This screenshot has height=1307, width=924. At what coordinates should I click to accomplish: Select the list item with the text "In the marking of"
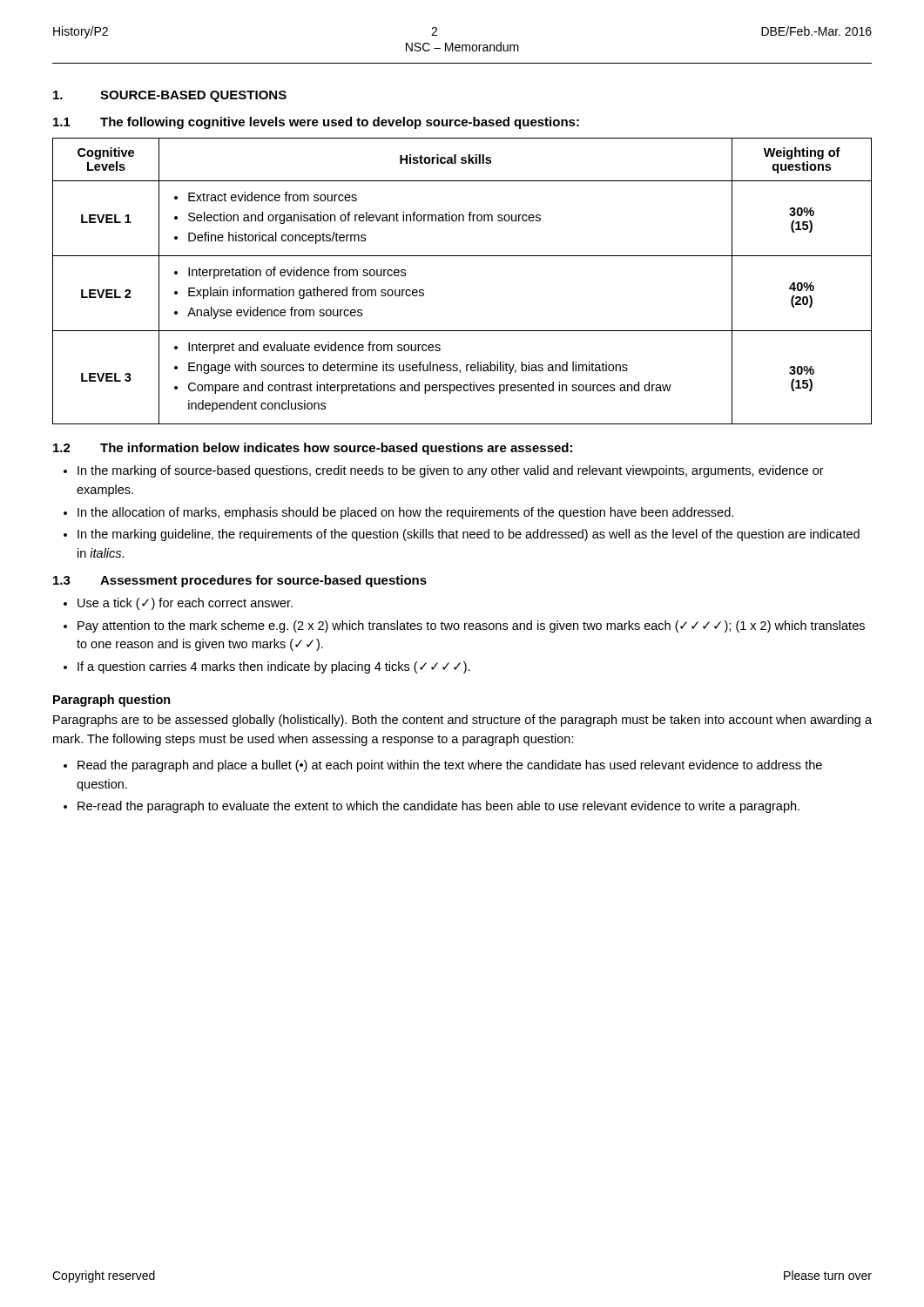pos(462,481)
